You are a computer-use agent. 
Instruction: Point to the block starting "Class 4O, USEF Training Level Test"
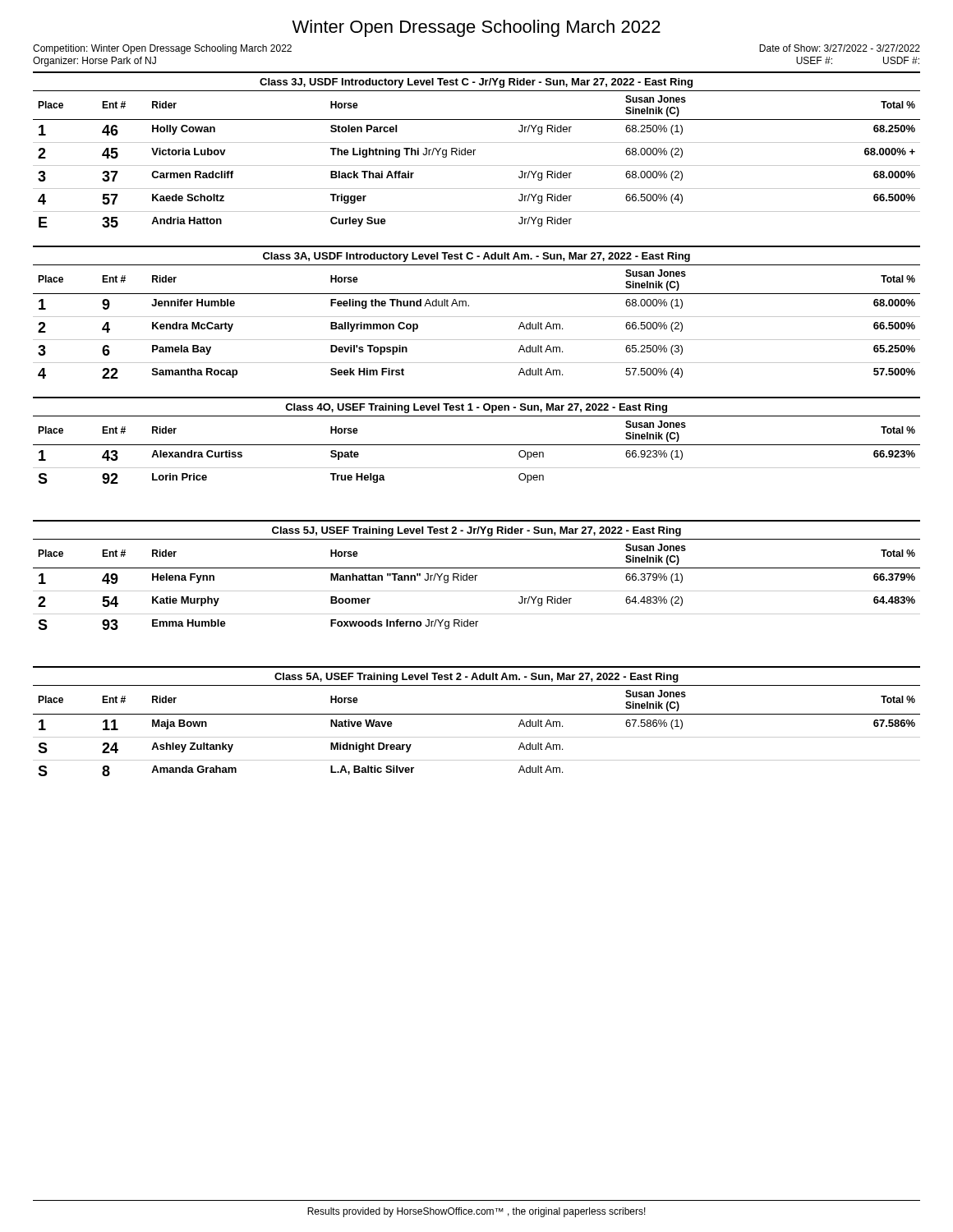point(476,407)
